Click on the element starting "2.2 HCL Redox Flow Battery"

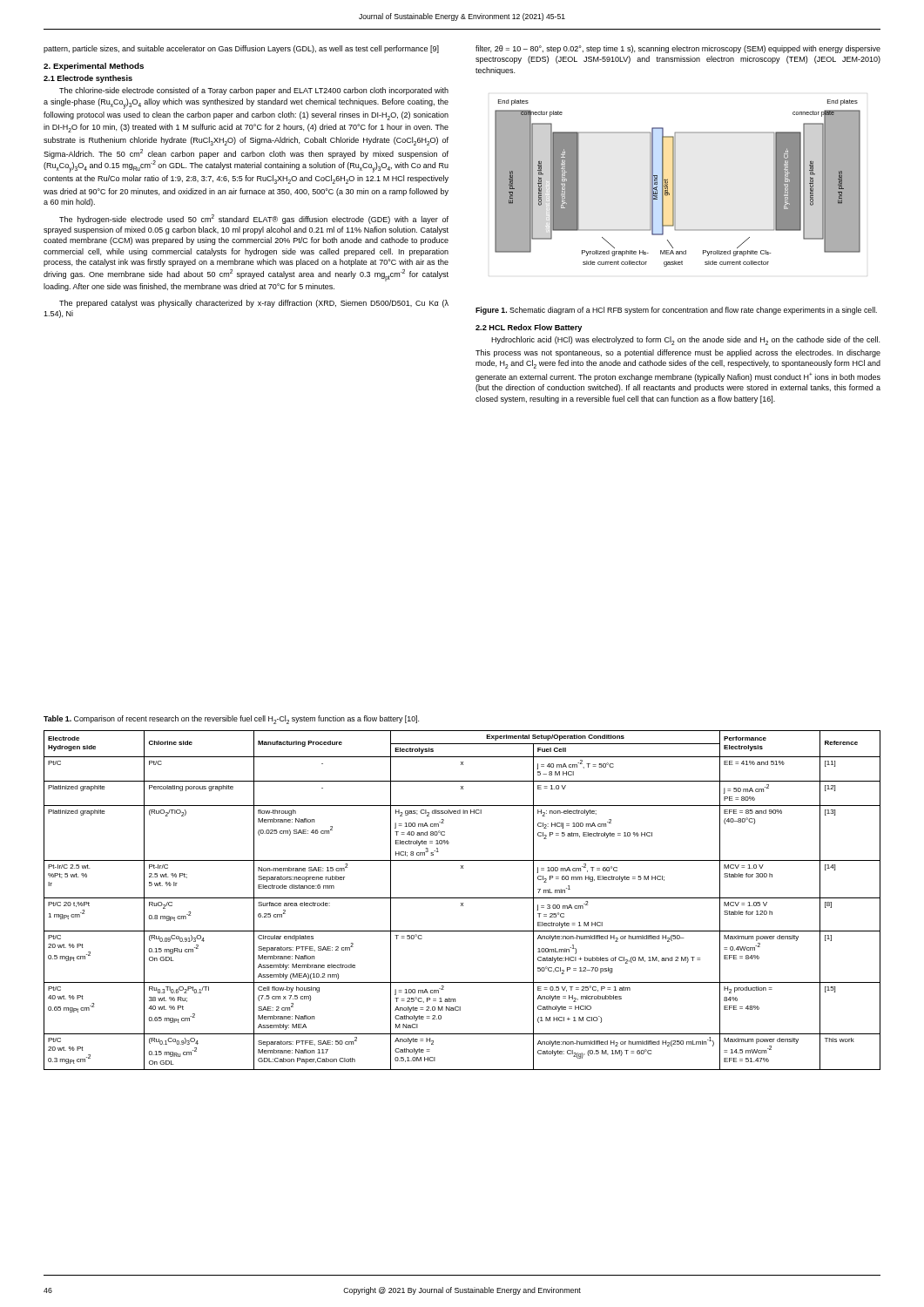click(678, 328)
